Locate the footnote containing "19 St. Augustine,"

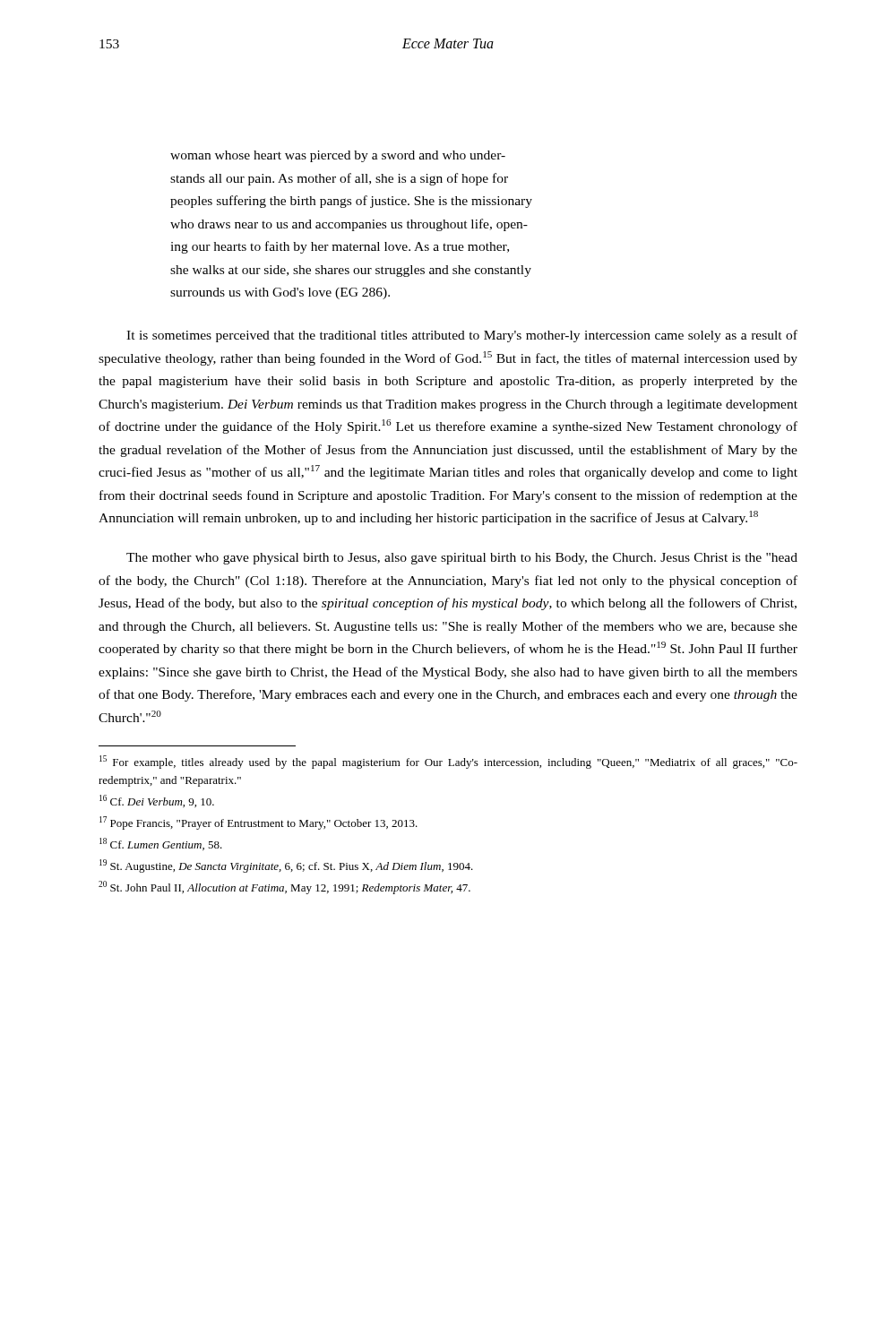[286, 866]
